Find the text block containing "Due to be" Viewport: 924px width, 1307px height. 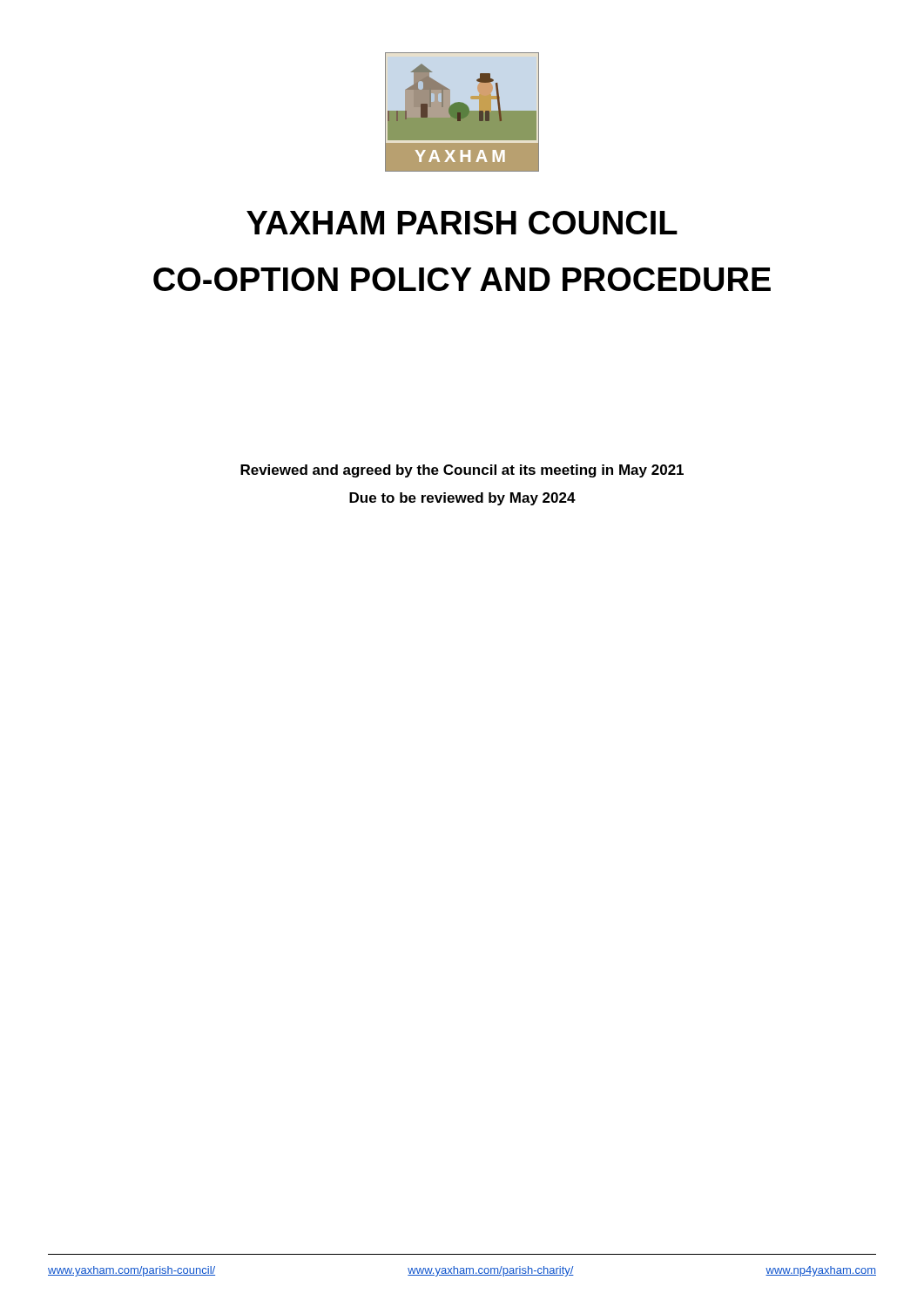[x=462, y=498]
